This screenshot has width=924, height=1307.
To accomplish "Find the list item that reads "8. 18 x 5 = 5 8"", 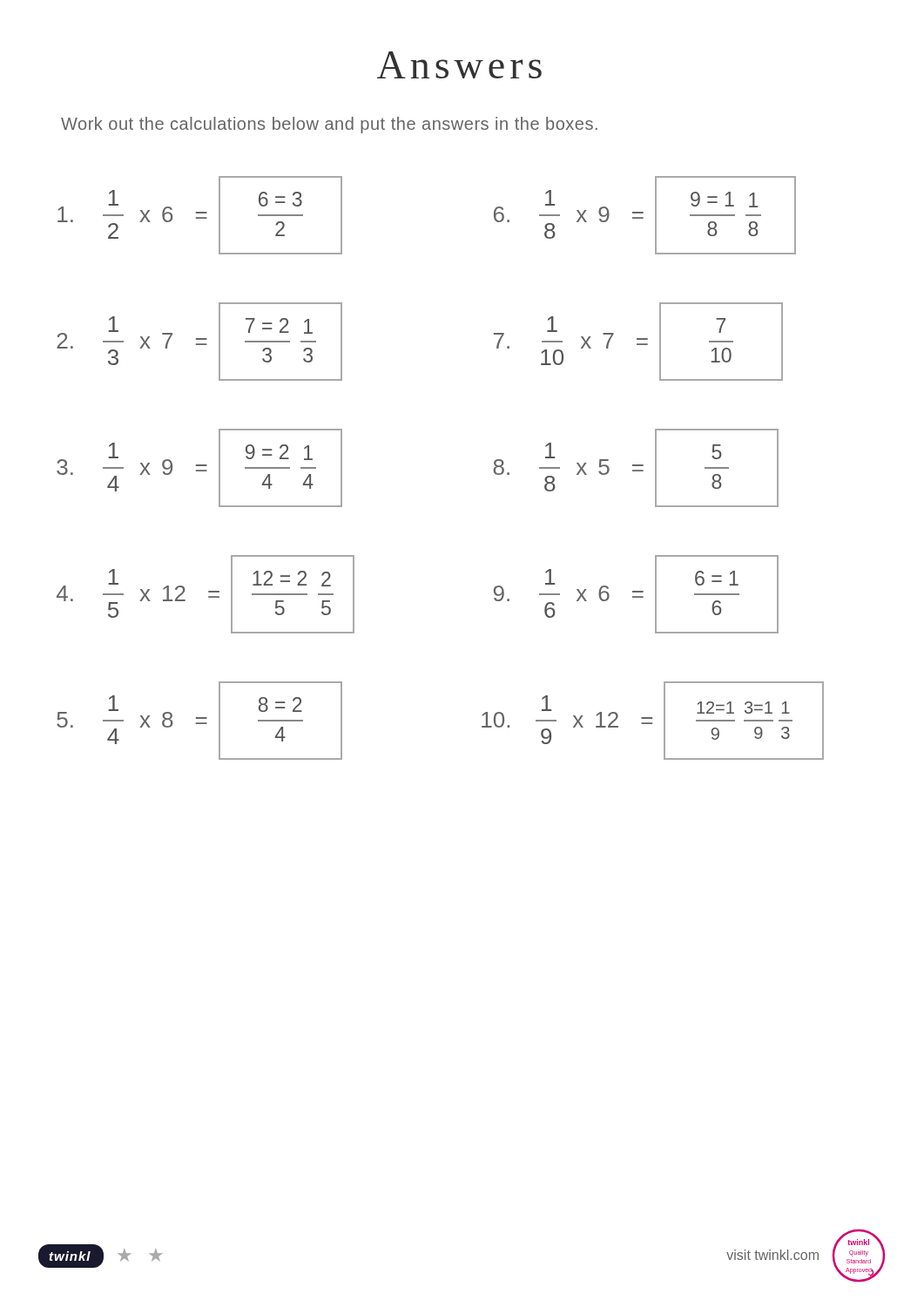I will point(629,468).
